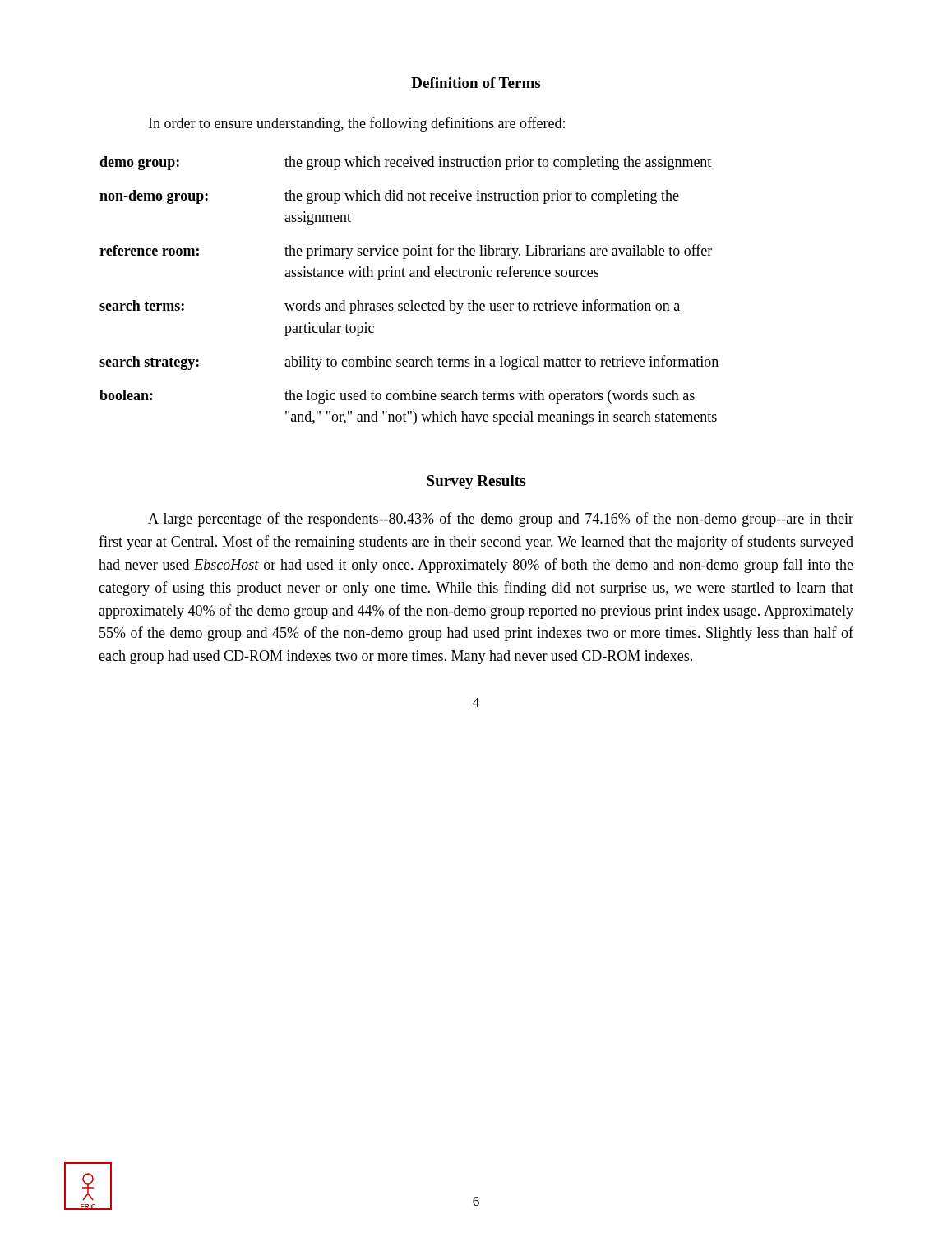Select the element starting "A large percentage of"
The image size is (952, 1233).
click(x=476, y=587)
